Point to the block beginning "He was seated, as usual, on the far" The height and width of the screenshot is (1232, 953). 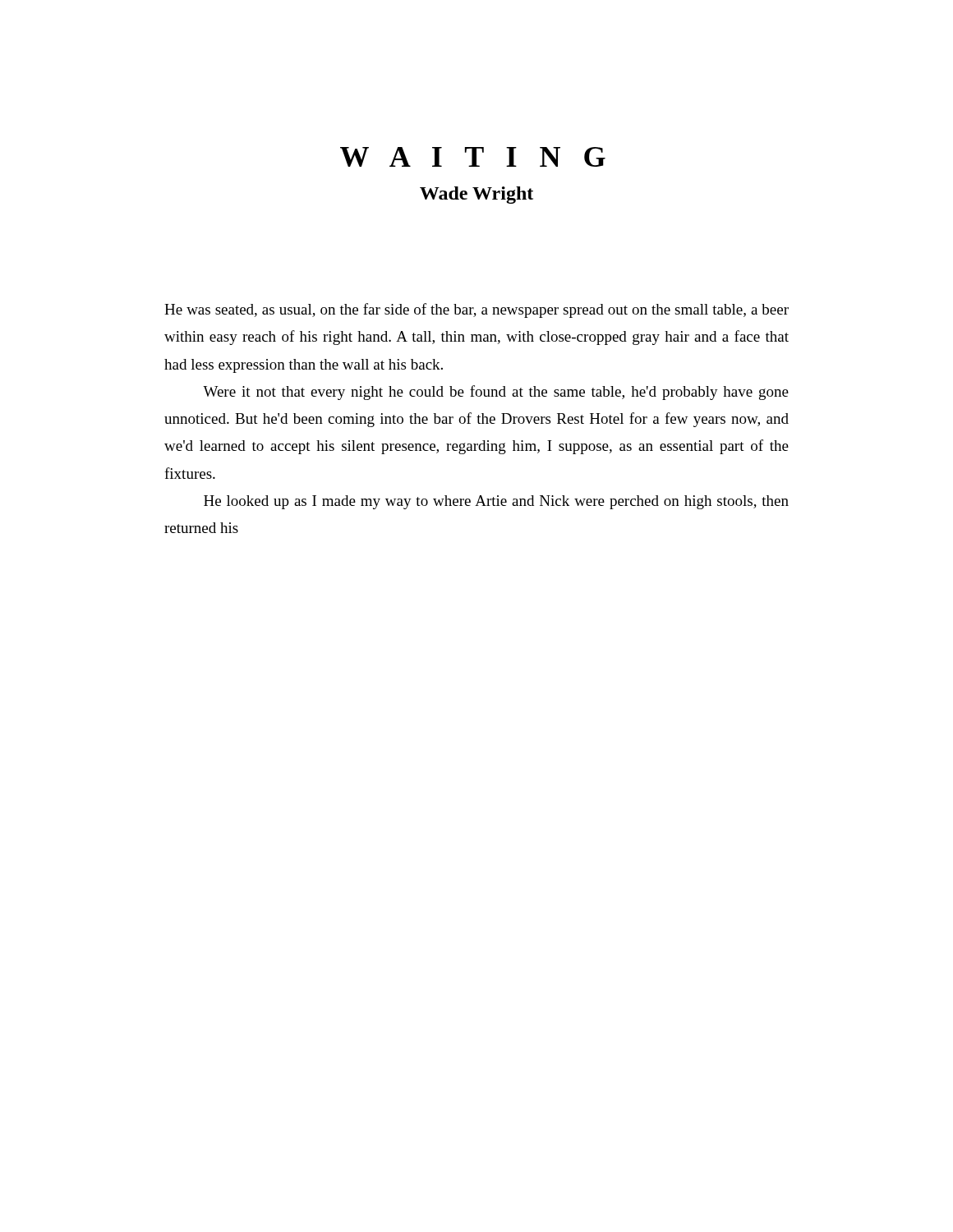click(x=476, y=337)
